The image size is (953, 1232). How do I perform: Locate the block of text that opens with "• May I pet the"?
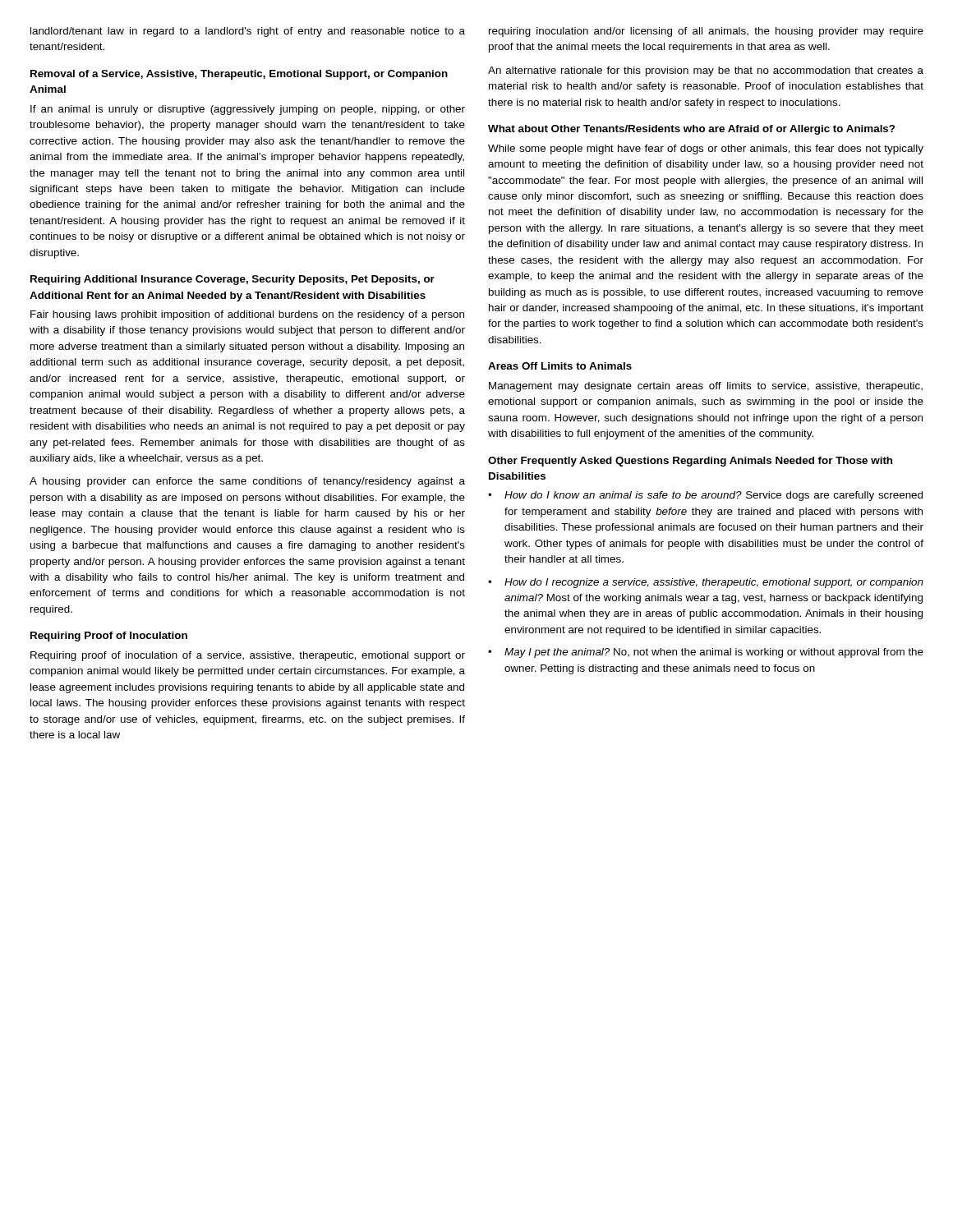click(706, 660)
